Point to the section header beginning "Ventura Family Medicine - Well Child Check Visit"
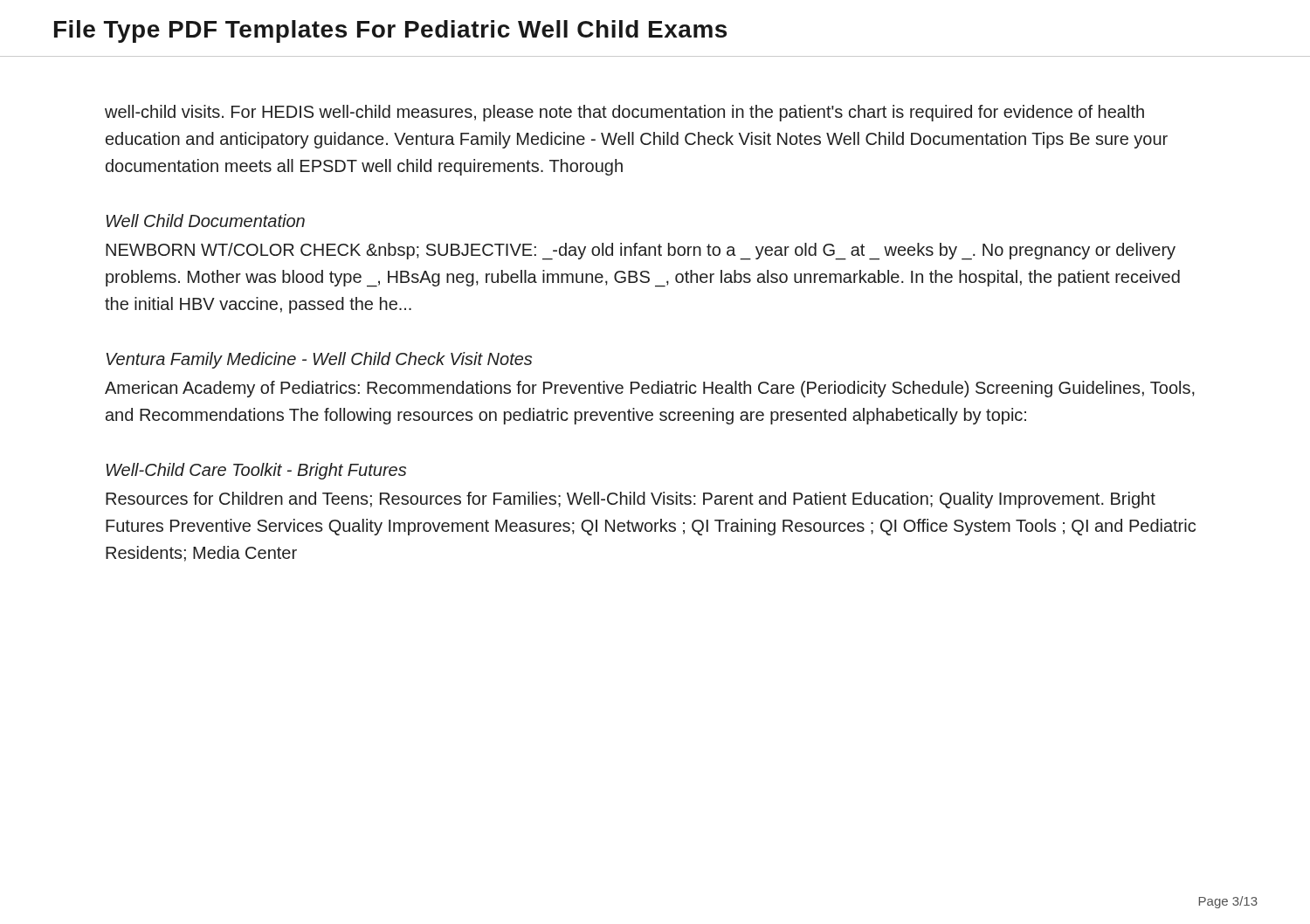 click(x=319, y=359)
